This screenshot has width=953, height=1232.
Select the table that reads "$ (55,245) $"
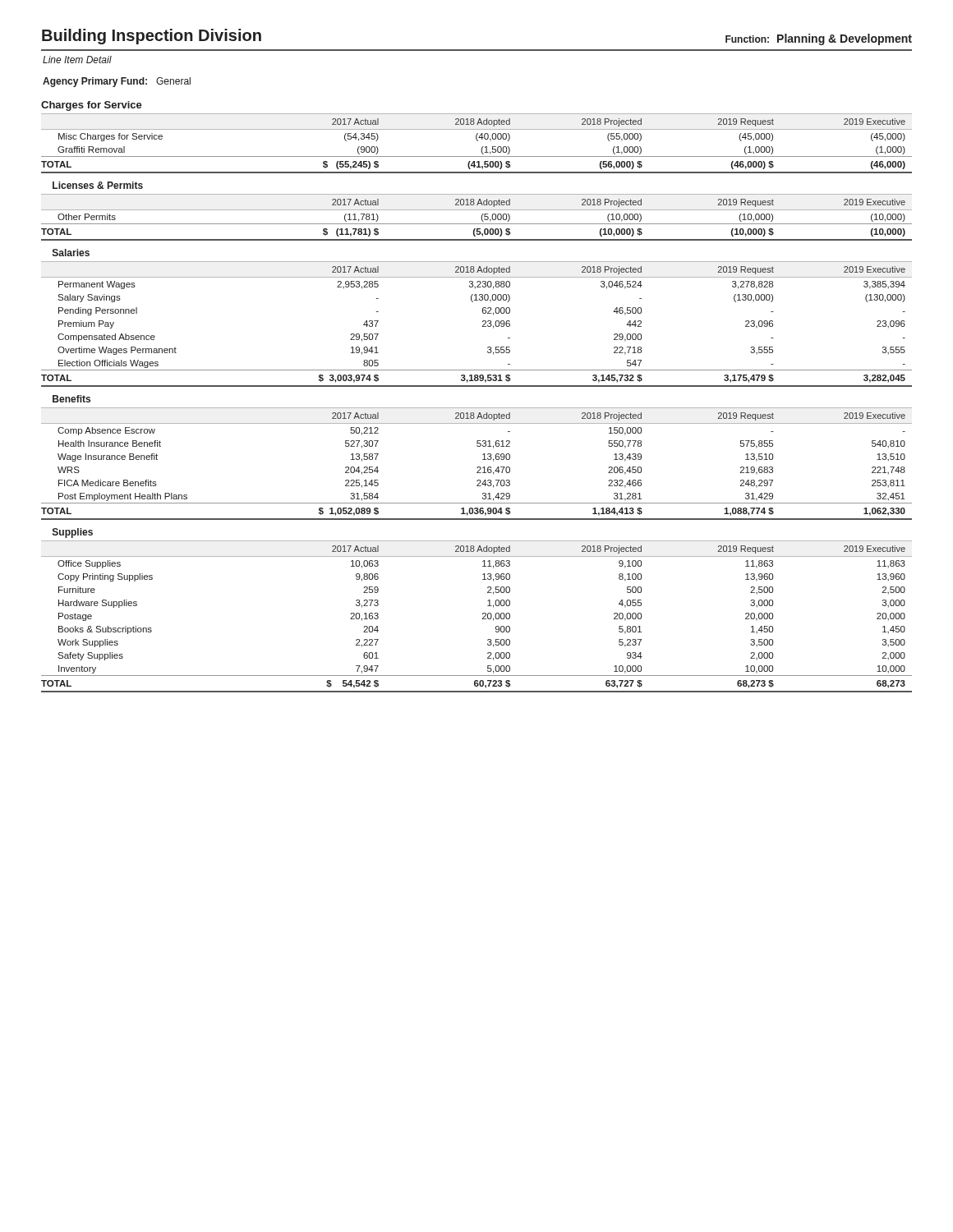click(x=476, y=143)
